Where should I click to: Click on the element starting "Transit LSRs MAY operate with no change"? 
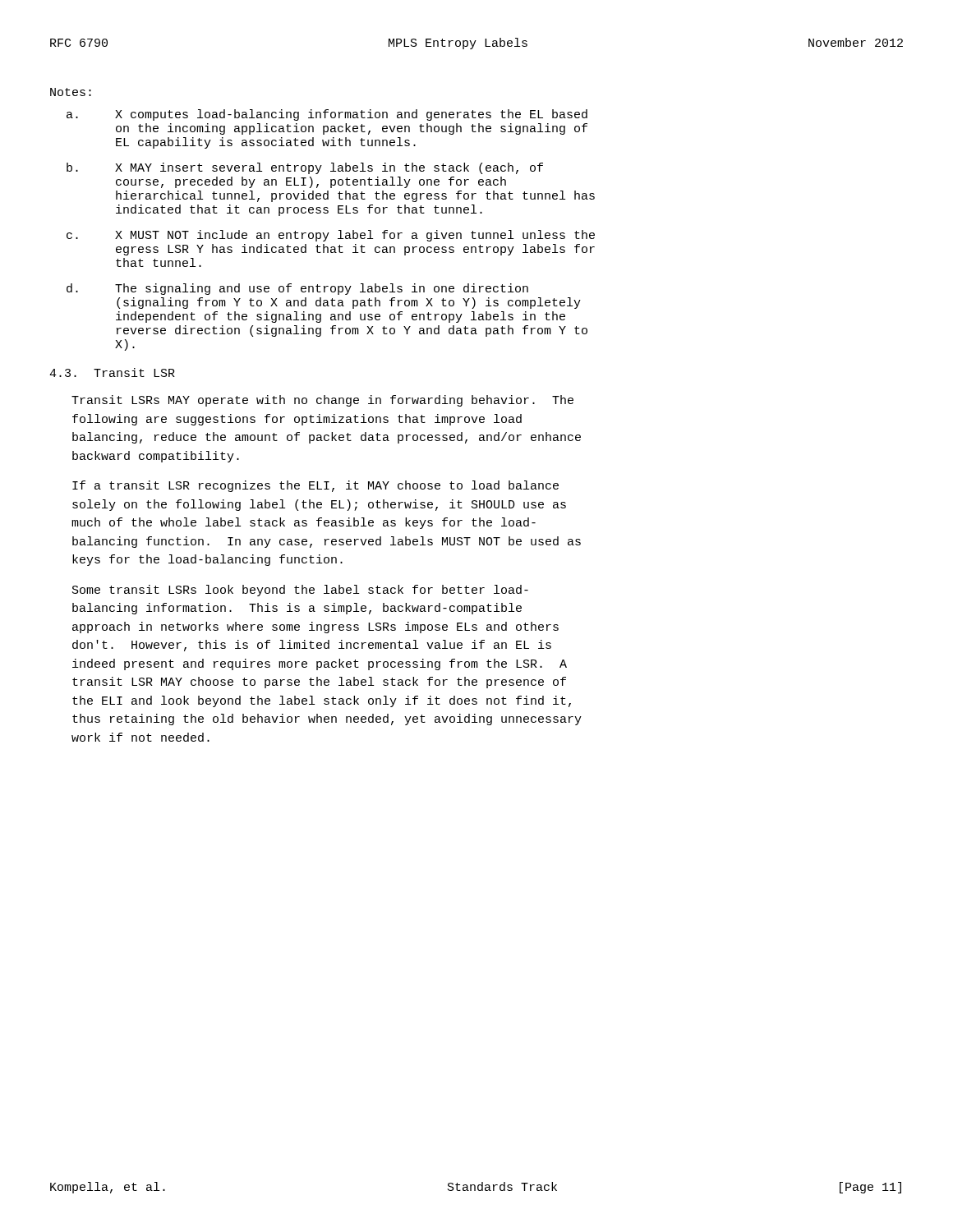tap(315, 429)
